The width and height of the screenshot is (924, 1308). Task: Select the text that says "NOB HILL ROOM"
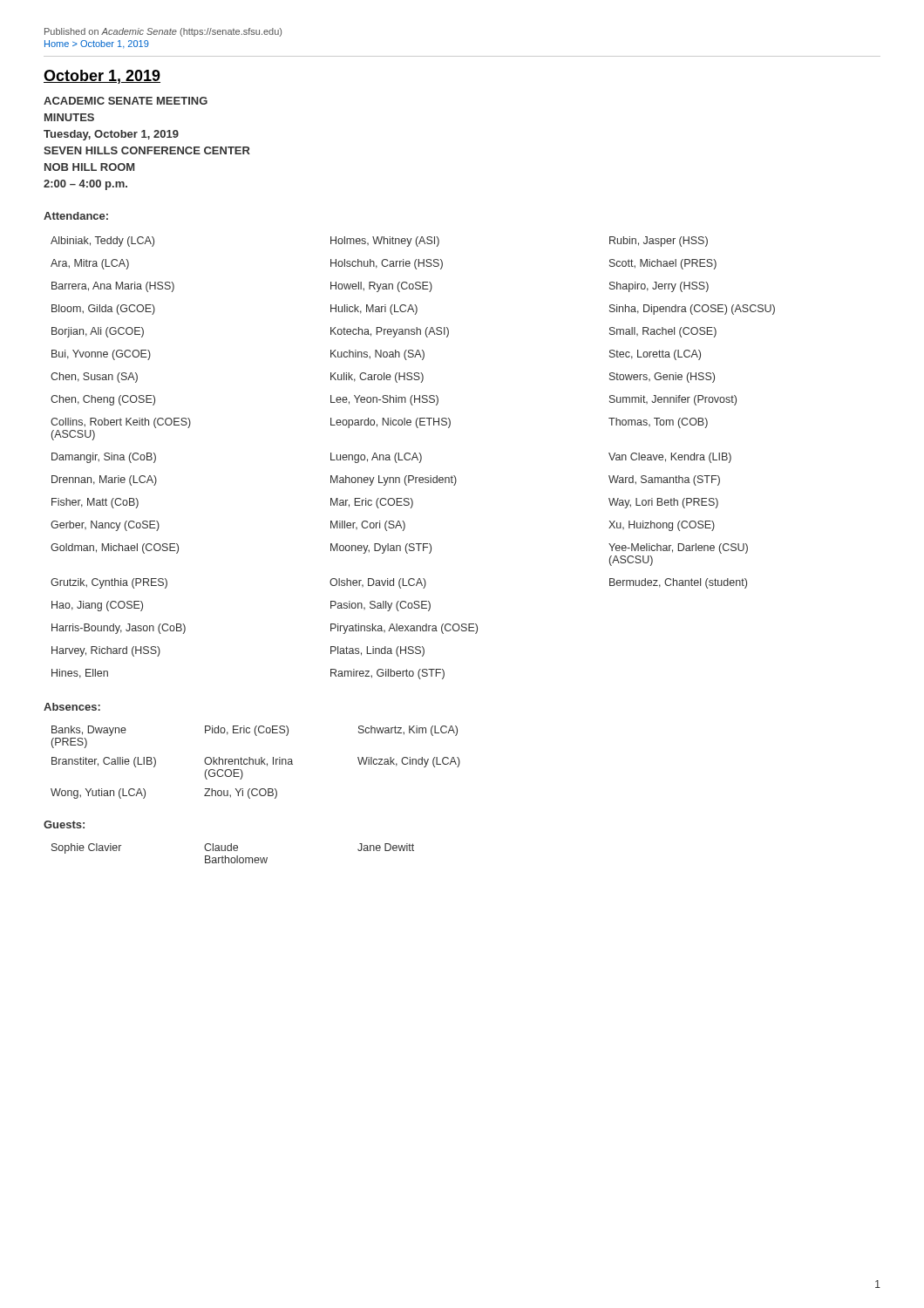coord(89,167)
